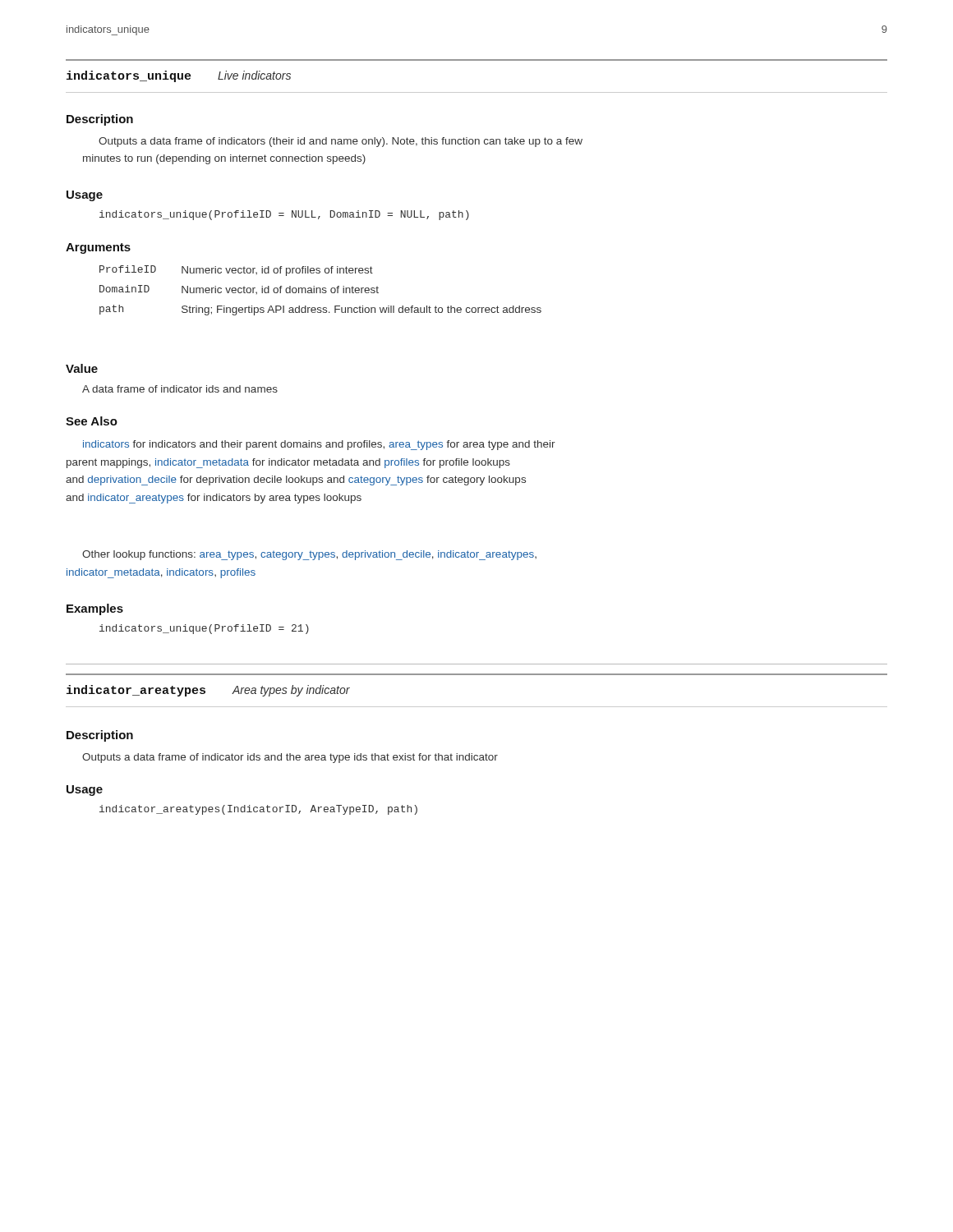
Task: Point to the passage starting "Other lookup functions:"
Action: [301, 563]
